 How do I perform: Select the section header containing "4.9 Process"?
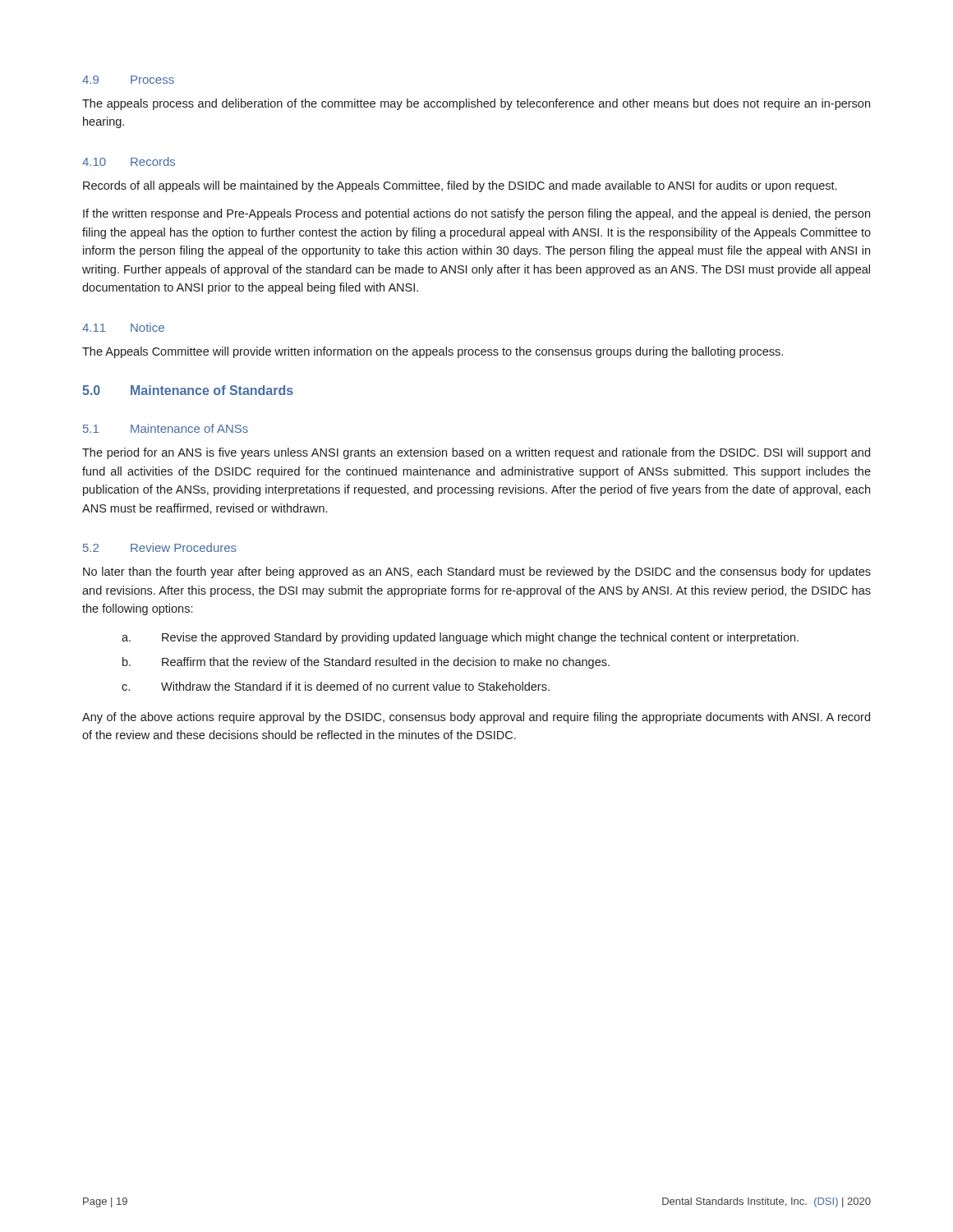click(x=128, y=79)
